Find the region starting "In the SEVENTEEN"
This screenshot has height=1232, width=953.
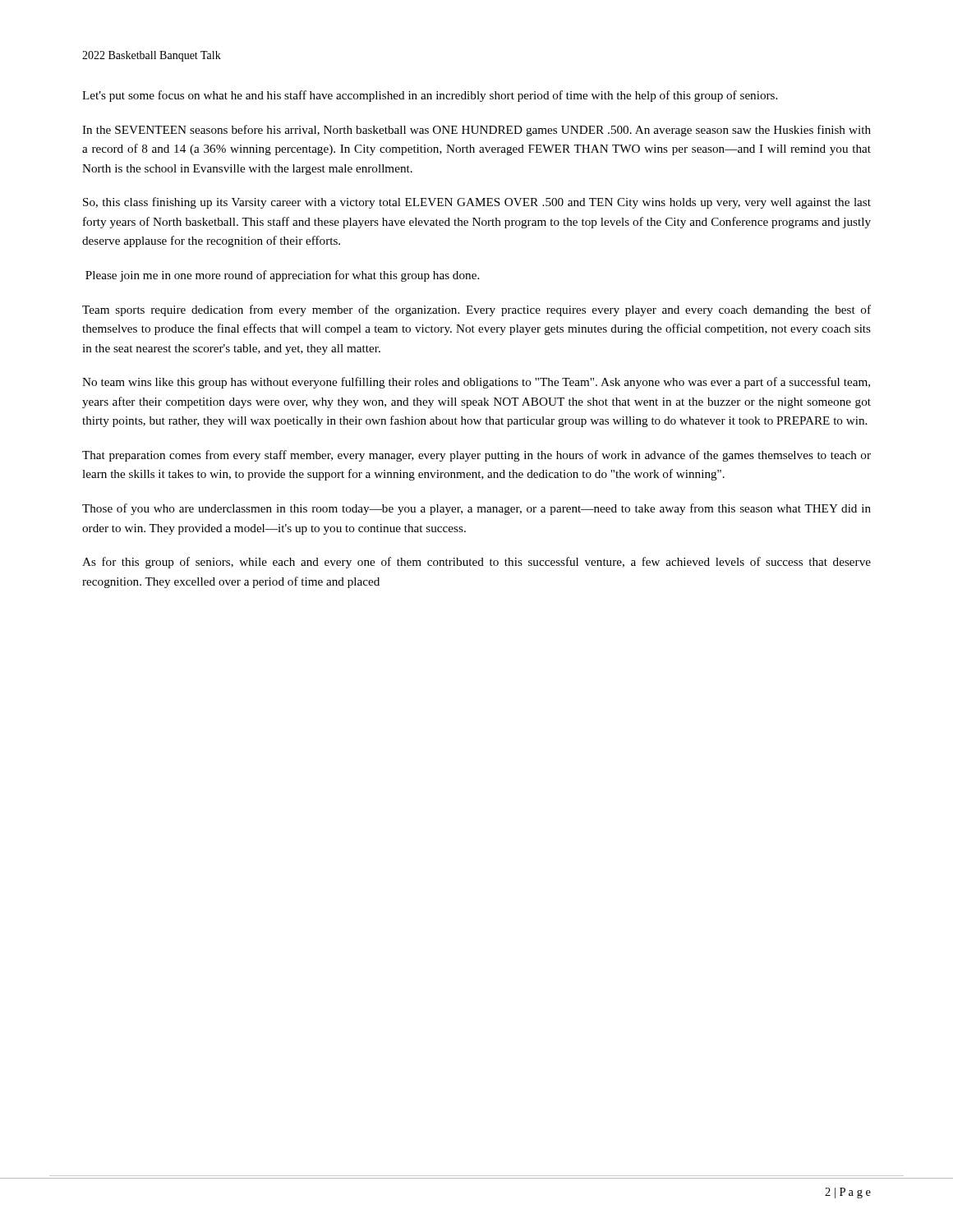476,148
